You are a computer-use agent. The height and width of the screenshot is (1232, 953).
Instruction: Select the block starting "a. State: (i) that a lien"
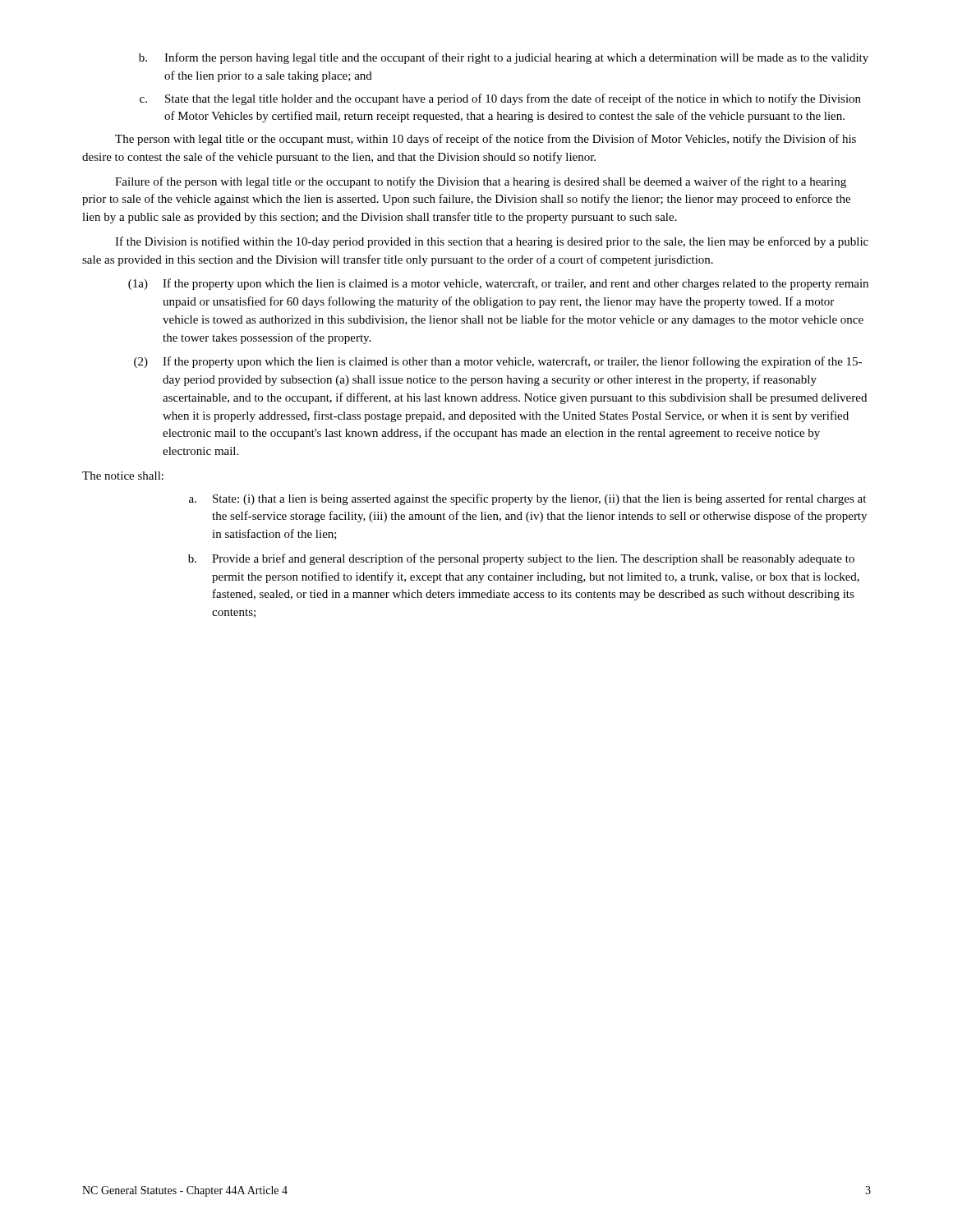coord(509,517)
